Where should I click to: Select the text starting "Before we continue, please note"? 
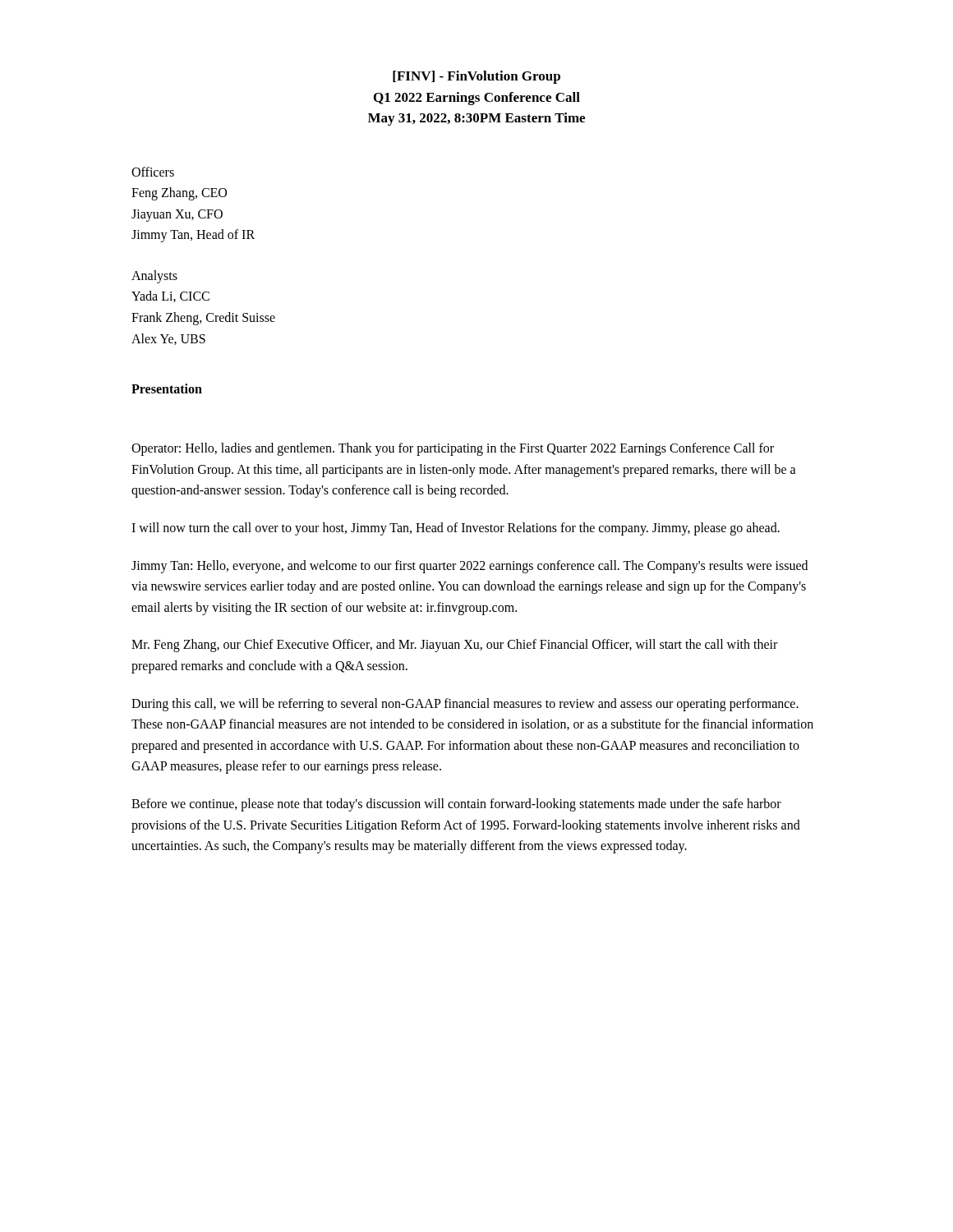466,825
